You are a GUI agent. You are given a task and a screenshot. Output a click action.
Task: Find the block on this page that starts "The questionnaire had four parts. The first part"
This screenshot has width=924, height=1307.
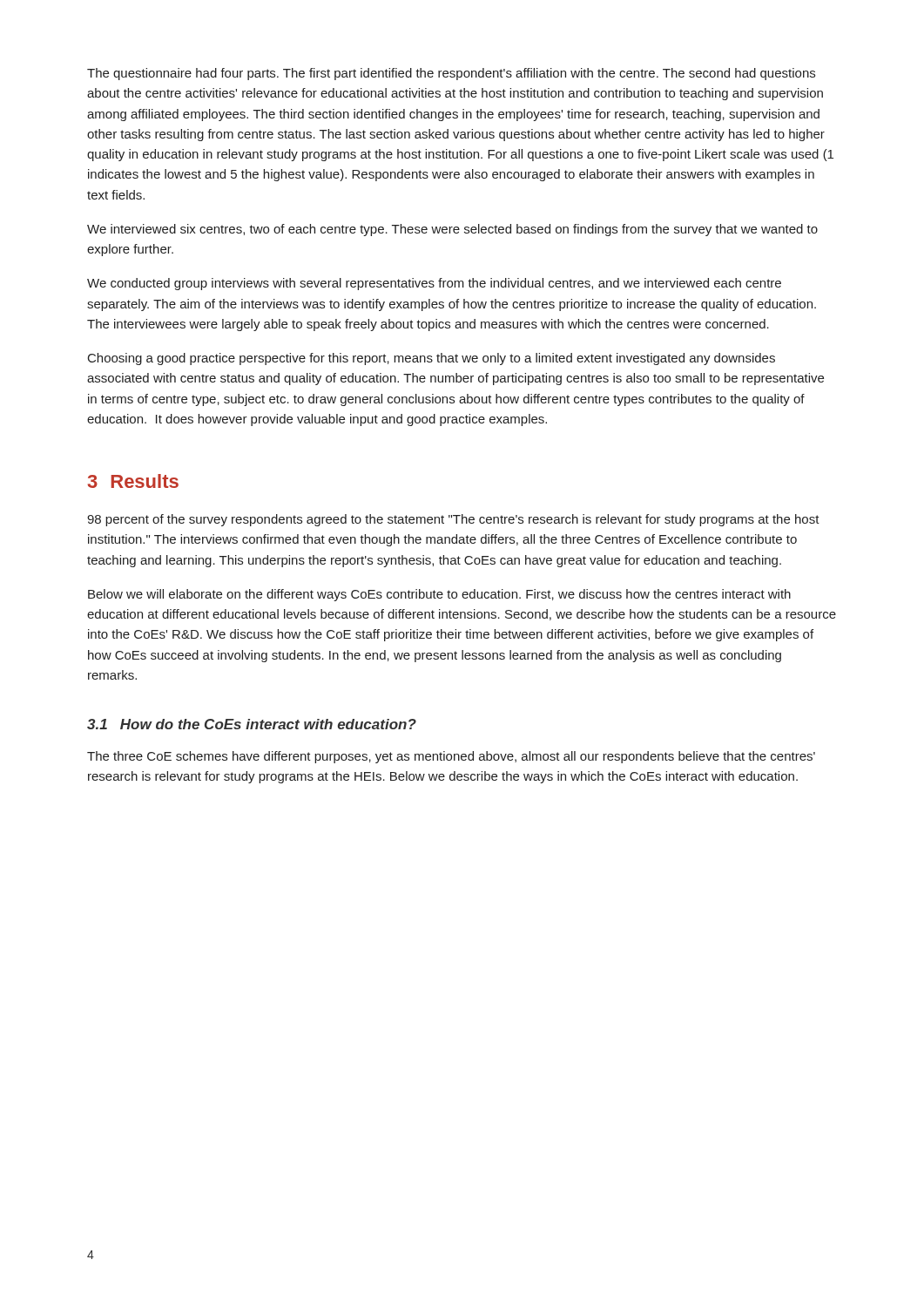[462, 134]
